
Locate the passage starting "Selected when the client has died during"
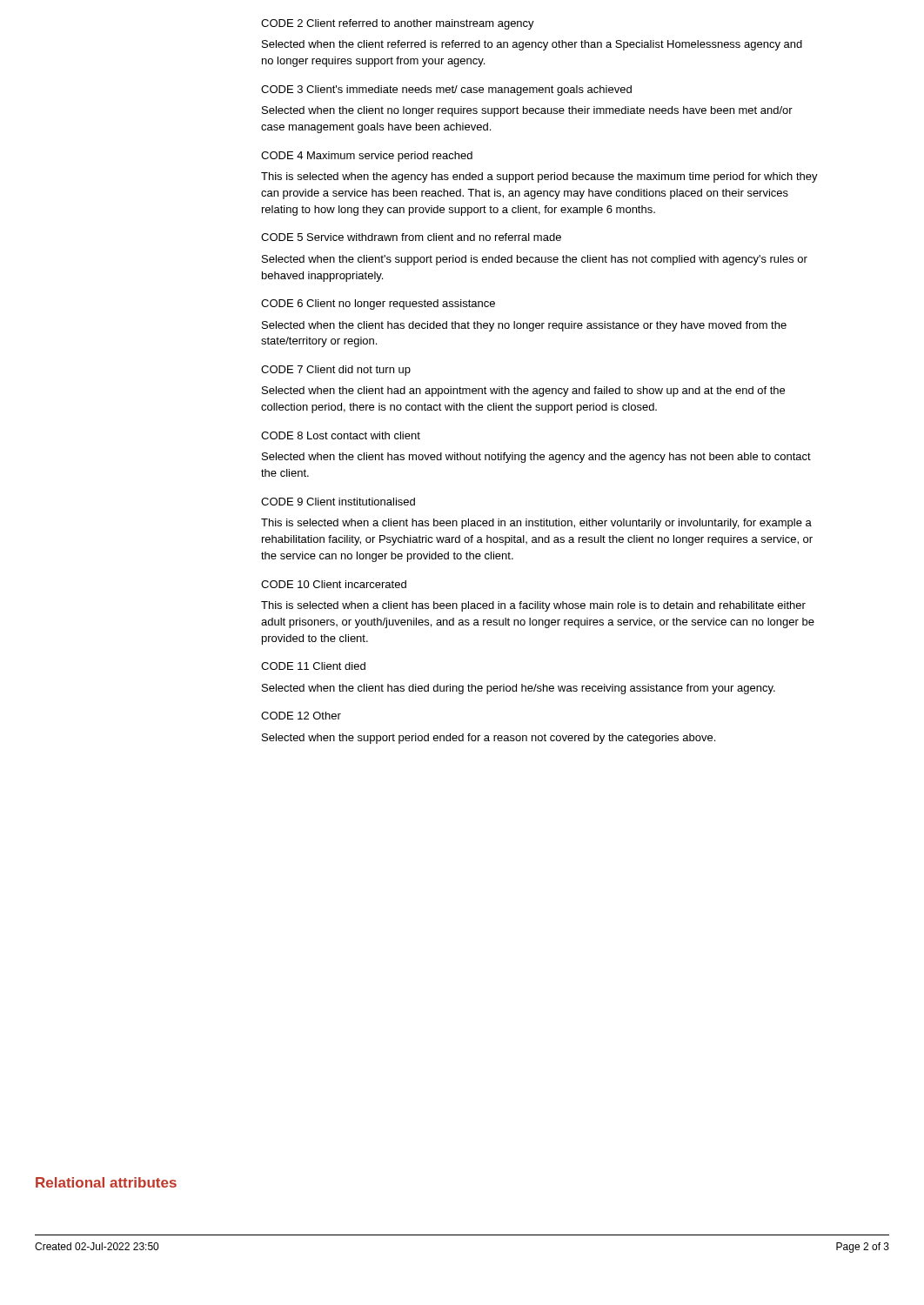(539, 688)
